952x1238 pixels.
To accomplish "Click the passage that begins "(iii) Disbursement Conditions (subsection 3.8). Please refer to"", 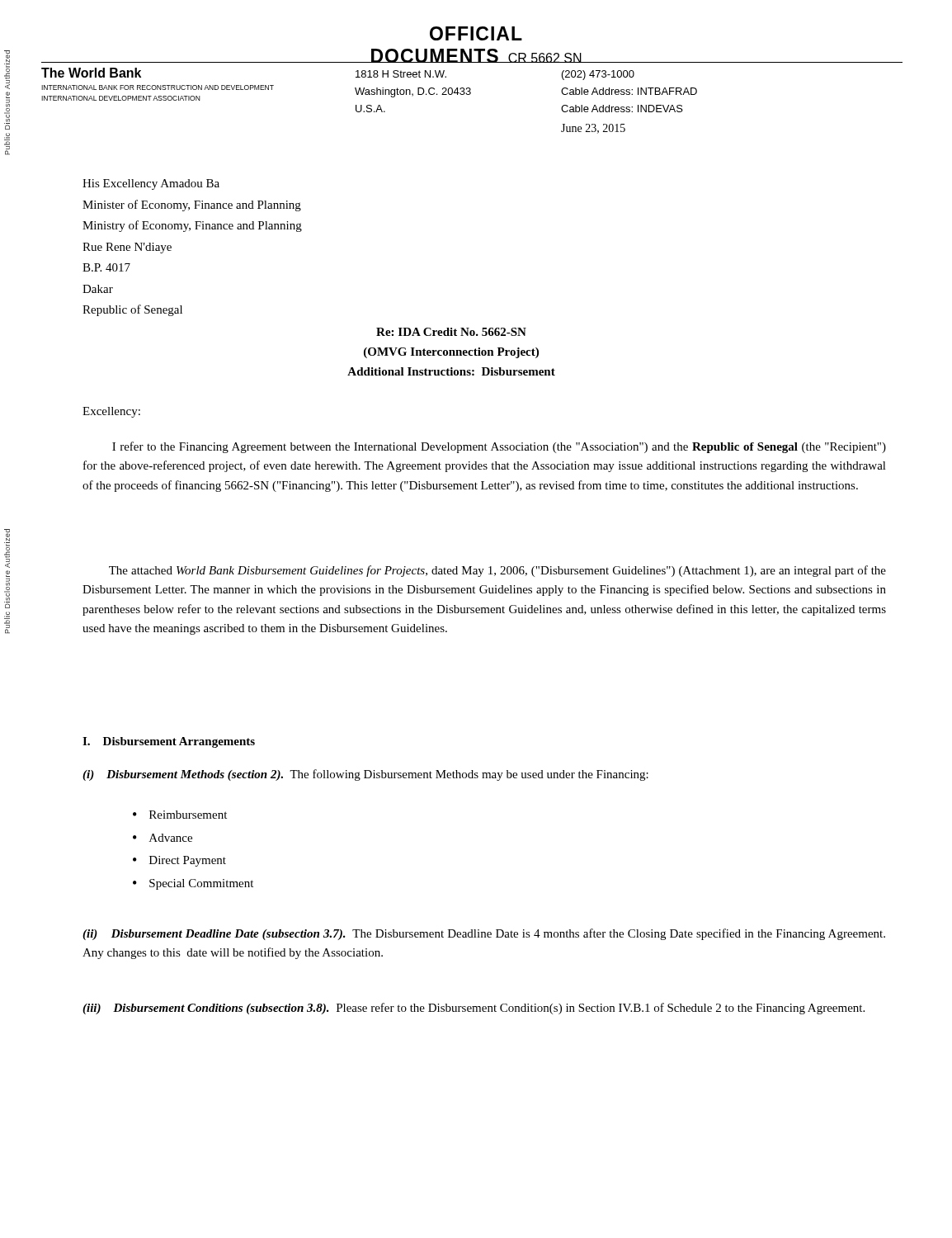I will click(x=474, y=1008).
